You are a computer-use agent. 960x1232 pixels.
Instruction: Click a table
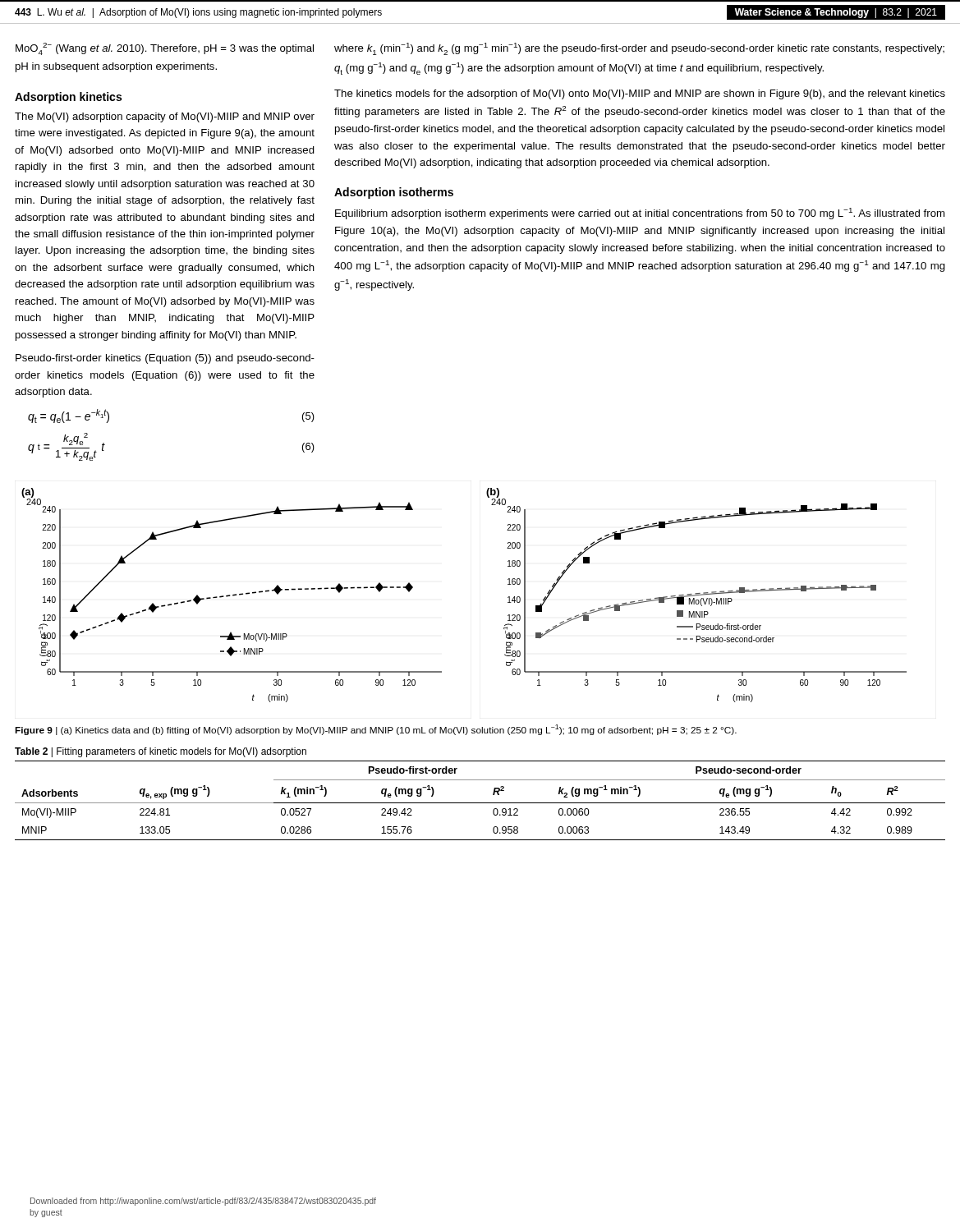(480, 800)
